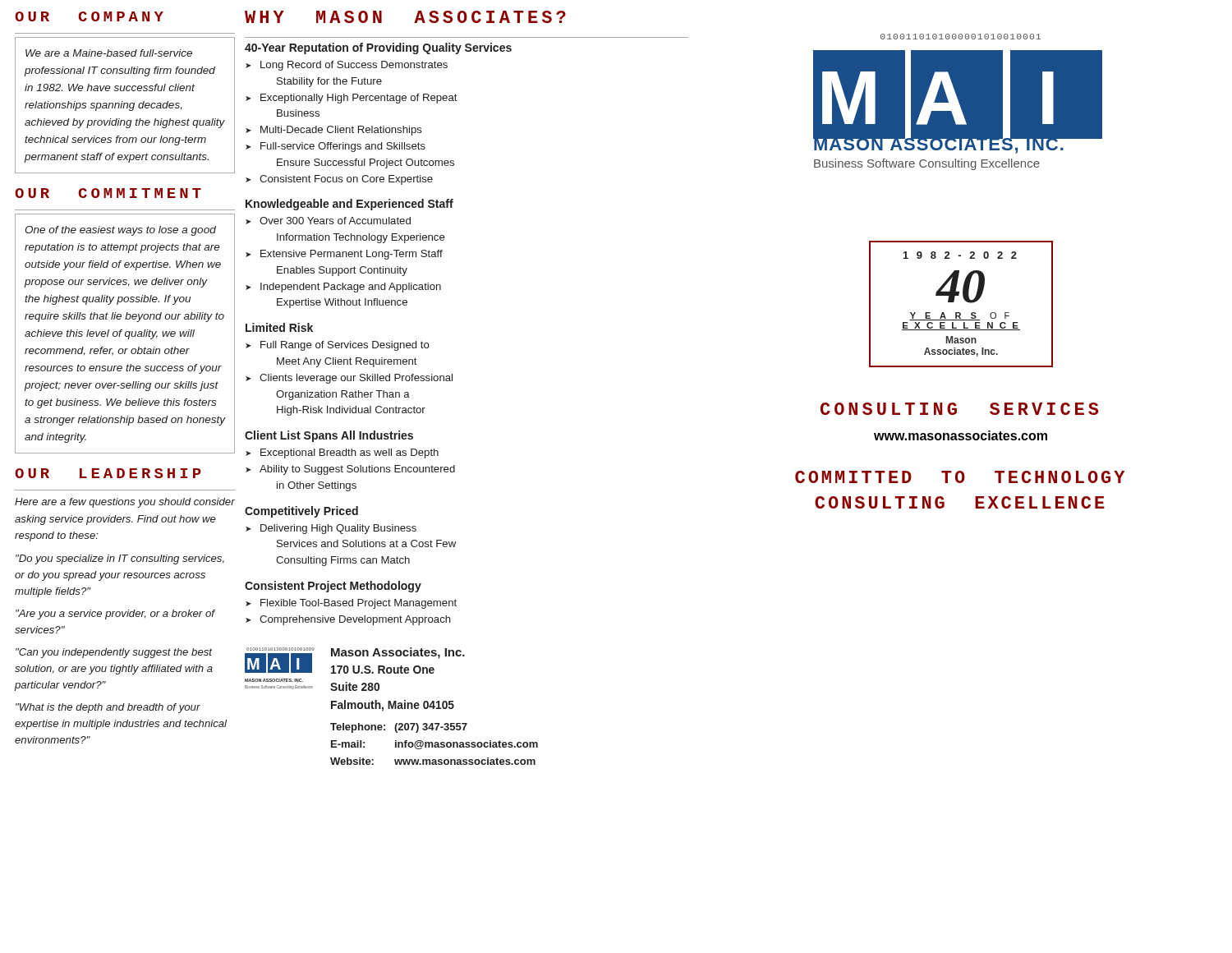Navigate to the text block starting "Client List Spans All Industries"
1232x953 pixels.
pyautogui.click(x=329, y=436)
